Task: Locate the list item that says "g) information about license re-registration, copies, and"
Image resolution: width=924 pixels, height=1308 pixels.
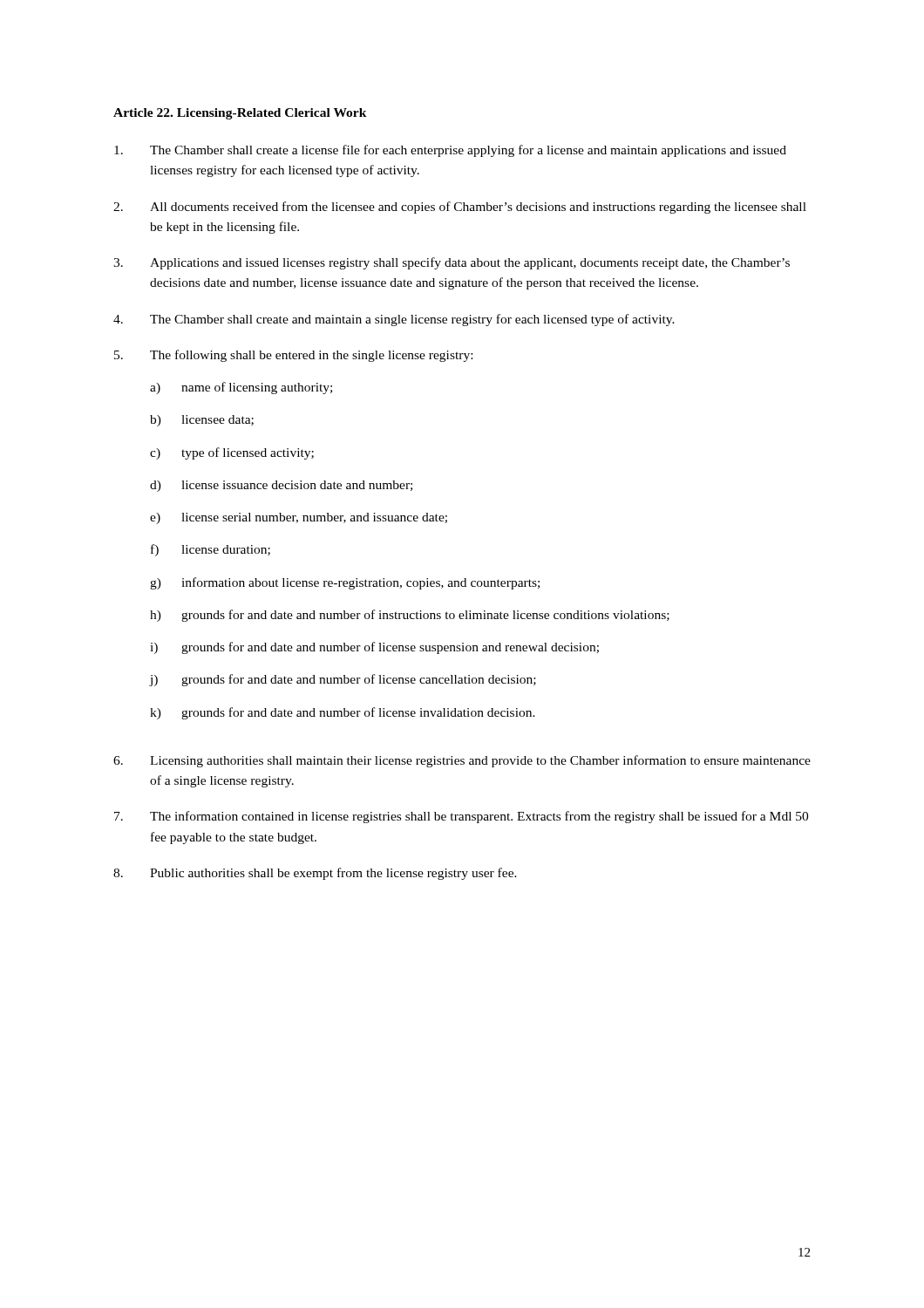Action: click(x=480, y=582)
